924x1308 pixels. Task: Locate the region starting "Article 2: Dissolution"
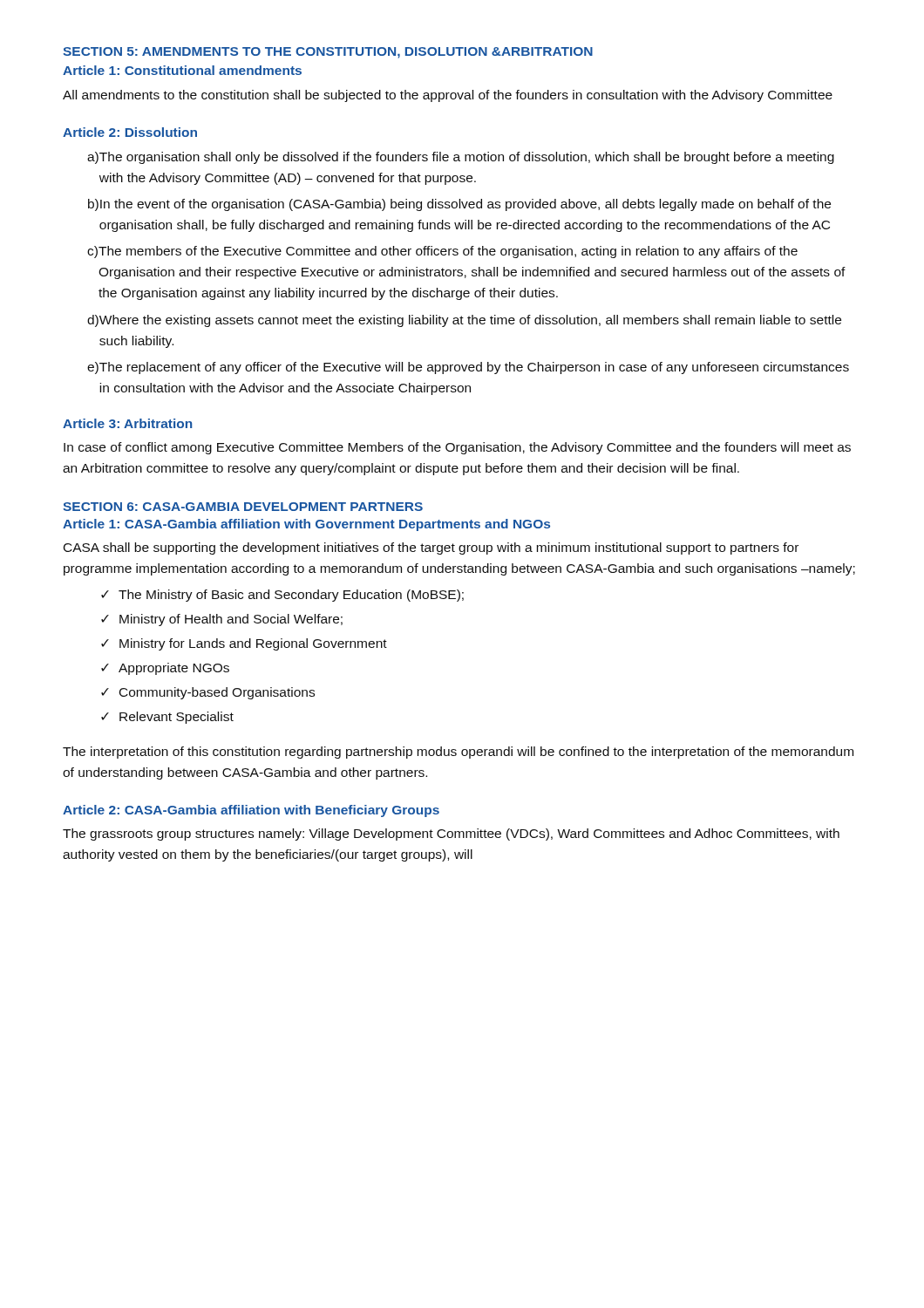pos(130,132)
